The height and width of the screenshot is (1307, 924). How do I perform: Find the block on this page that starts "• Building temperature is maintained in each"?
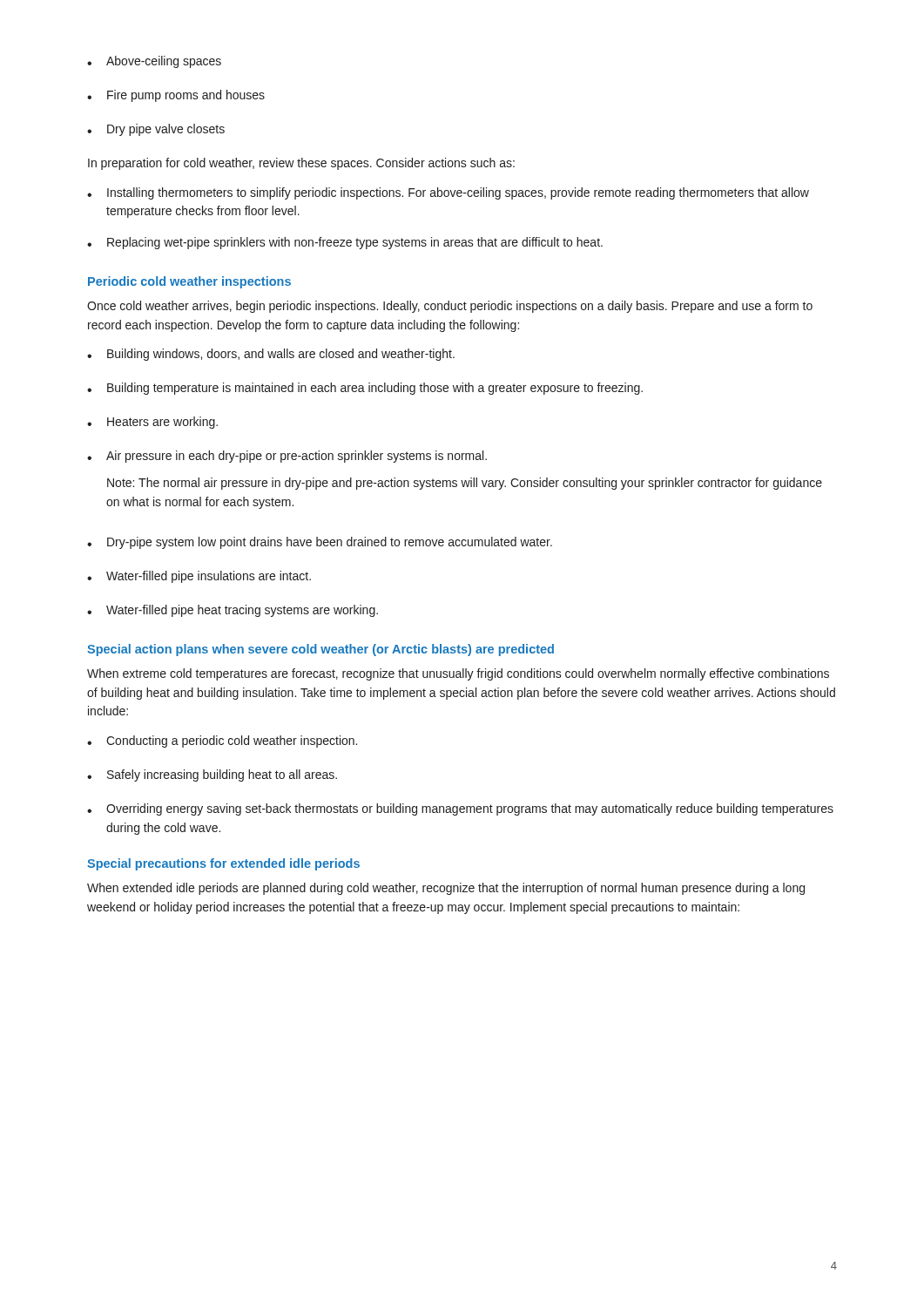coord(462,390)
